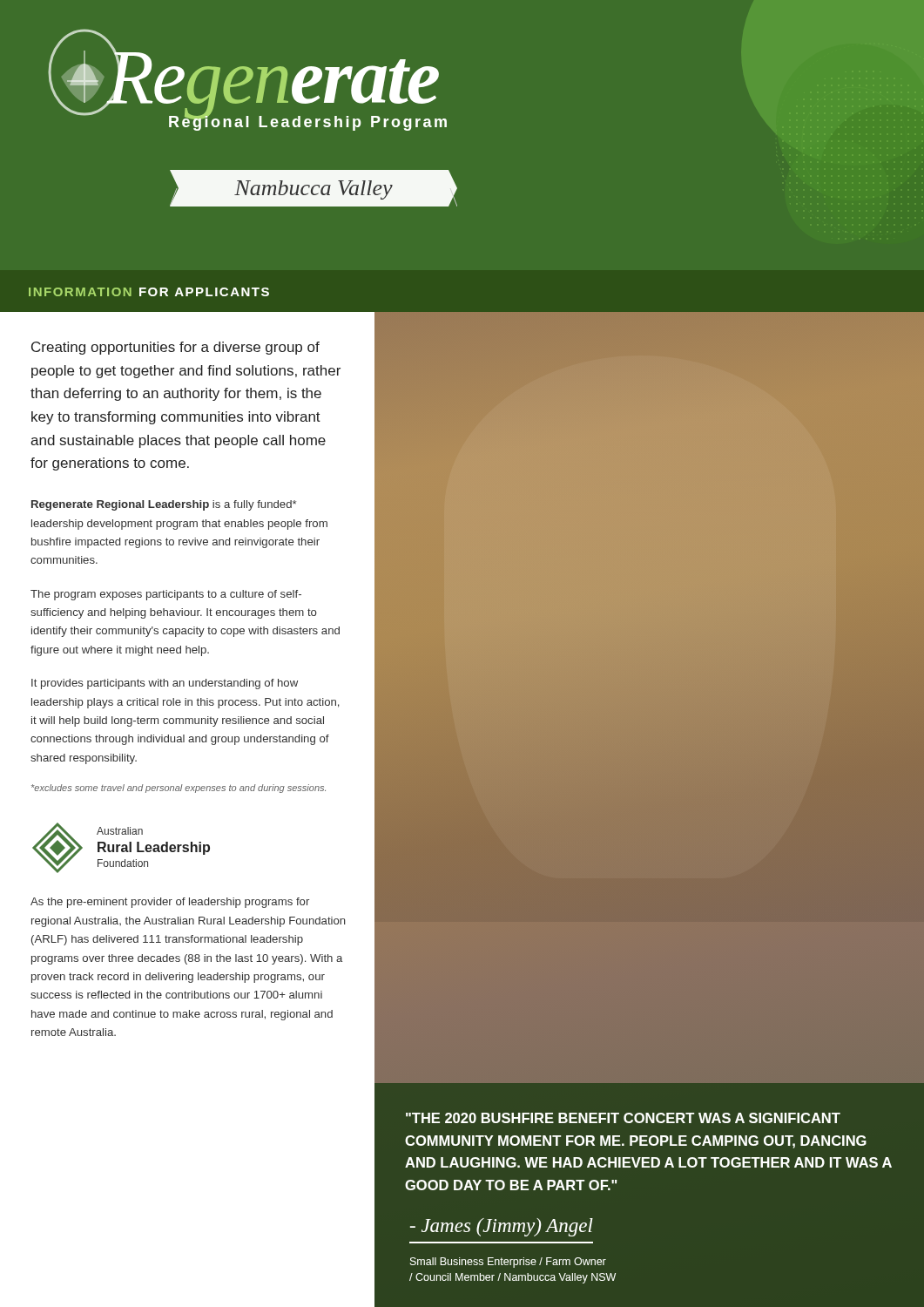Locate a footnote

[179, 788]
